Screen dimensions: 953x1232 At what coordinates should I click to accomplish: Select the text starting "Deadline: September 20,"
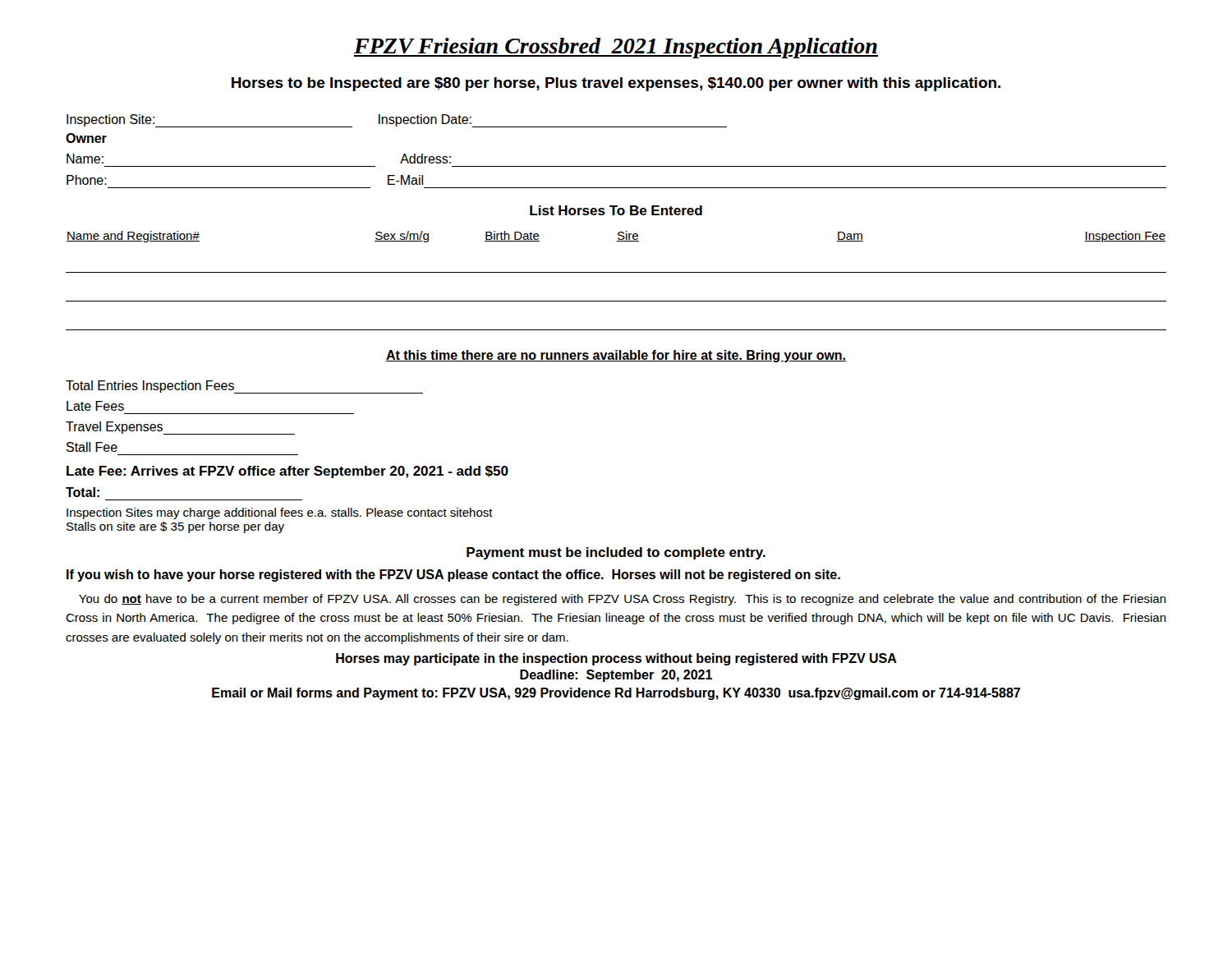(616, 675)
